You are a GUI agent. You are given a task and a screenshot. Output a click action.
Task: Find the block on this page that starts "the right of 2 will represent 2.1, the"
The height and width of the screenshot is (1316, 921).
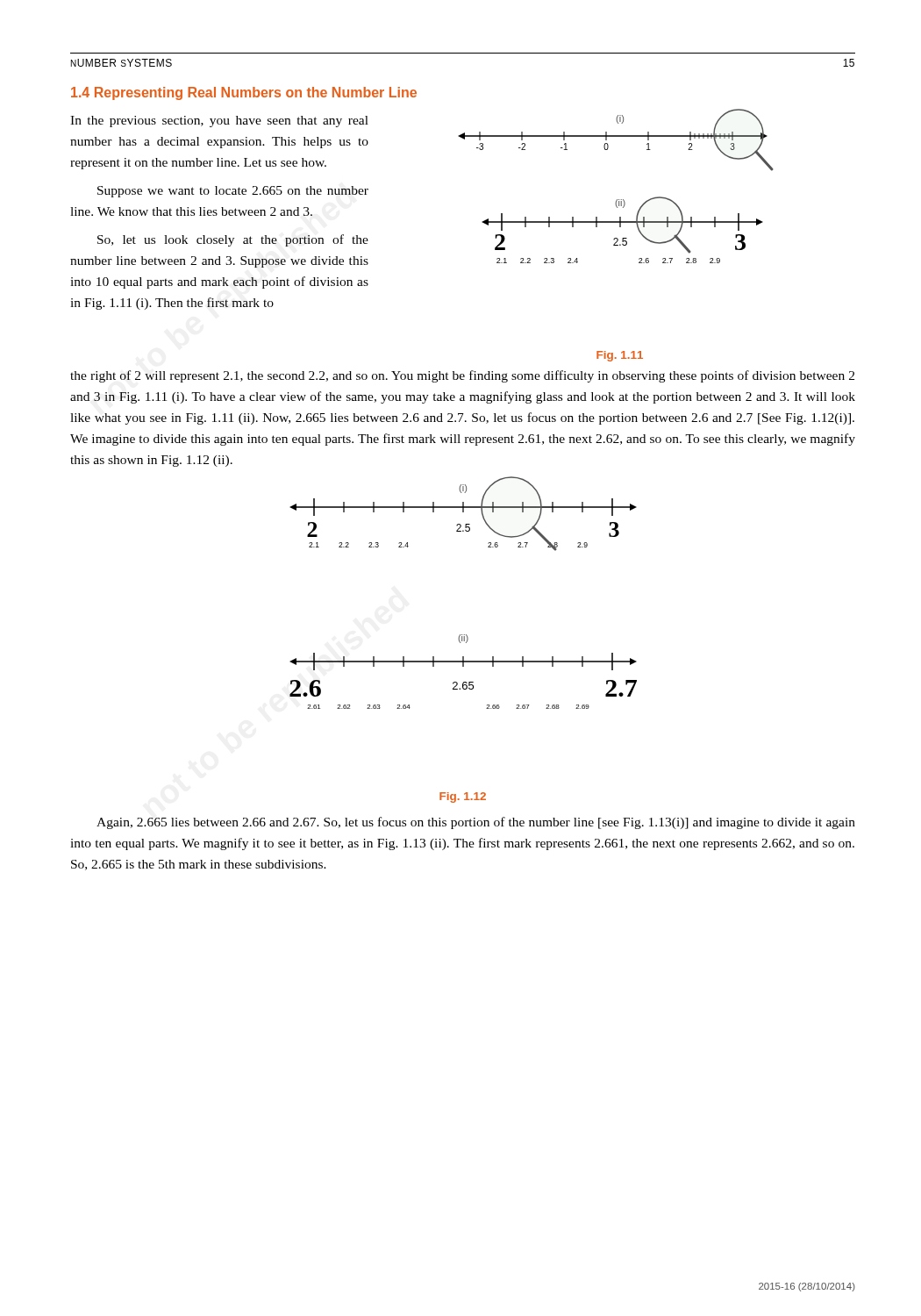463,417
